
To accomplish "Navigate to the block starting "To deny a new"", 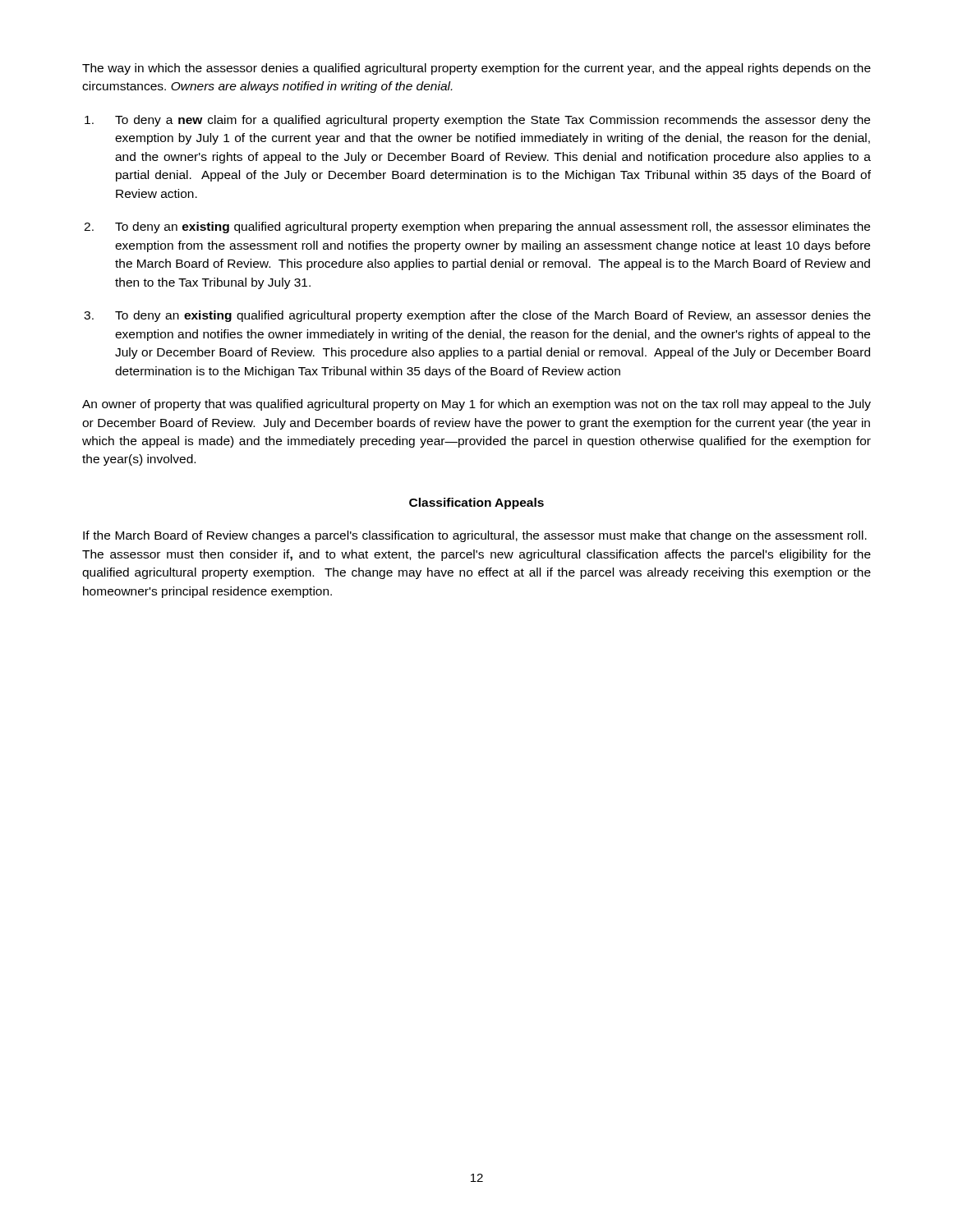I will click(493, 156).
